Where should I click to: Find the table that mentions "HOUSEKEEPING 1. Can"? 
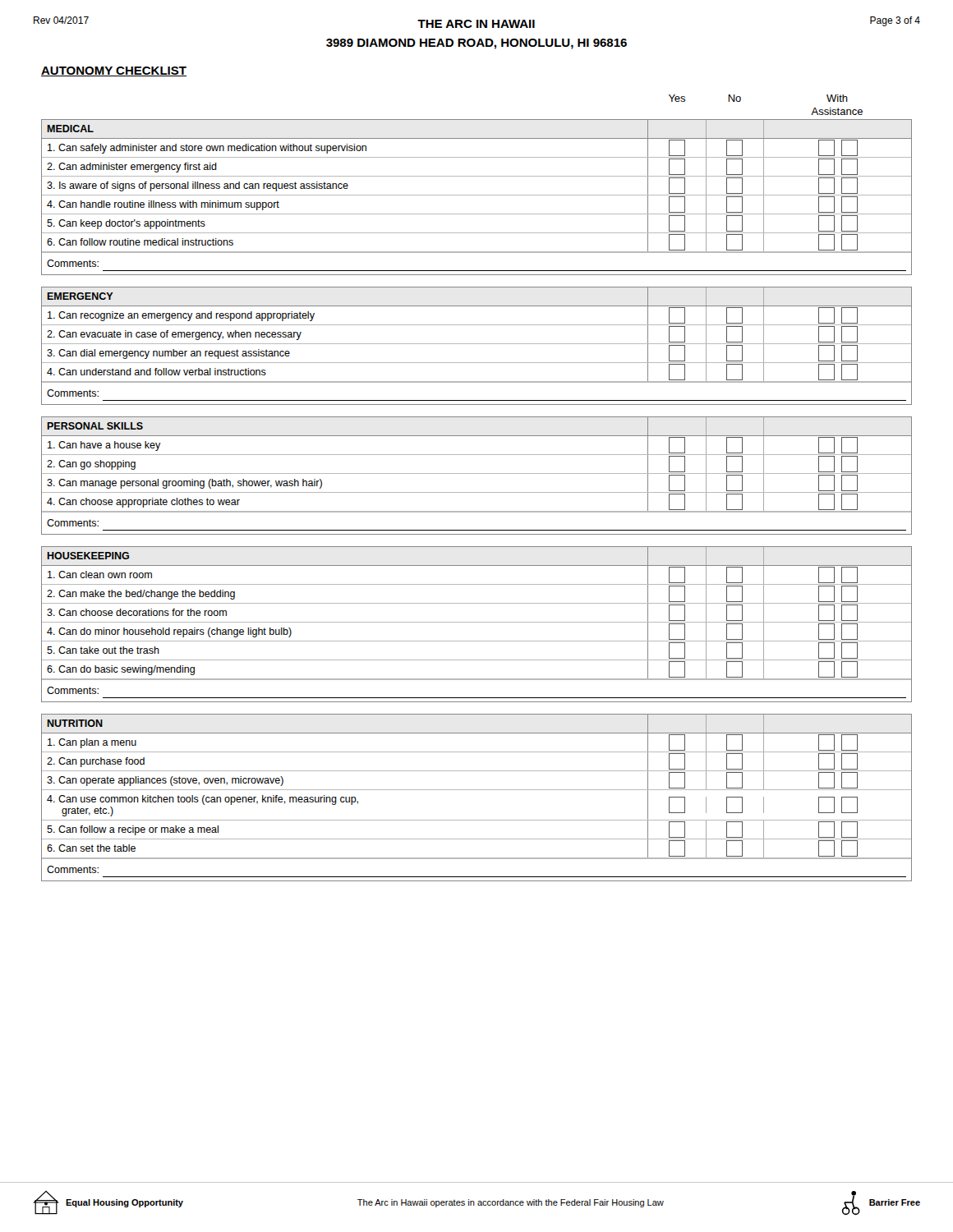476,624
